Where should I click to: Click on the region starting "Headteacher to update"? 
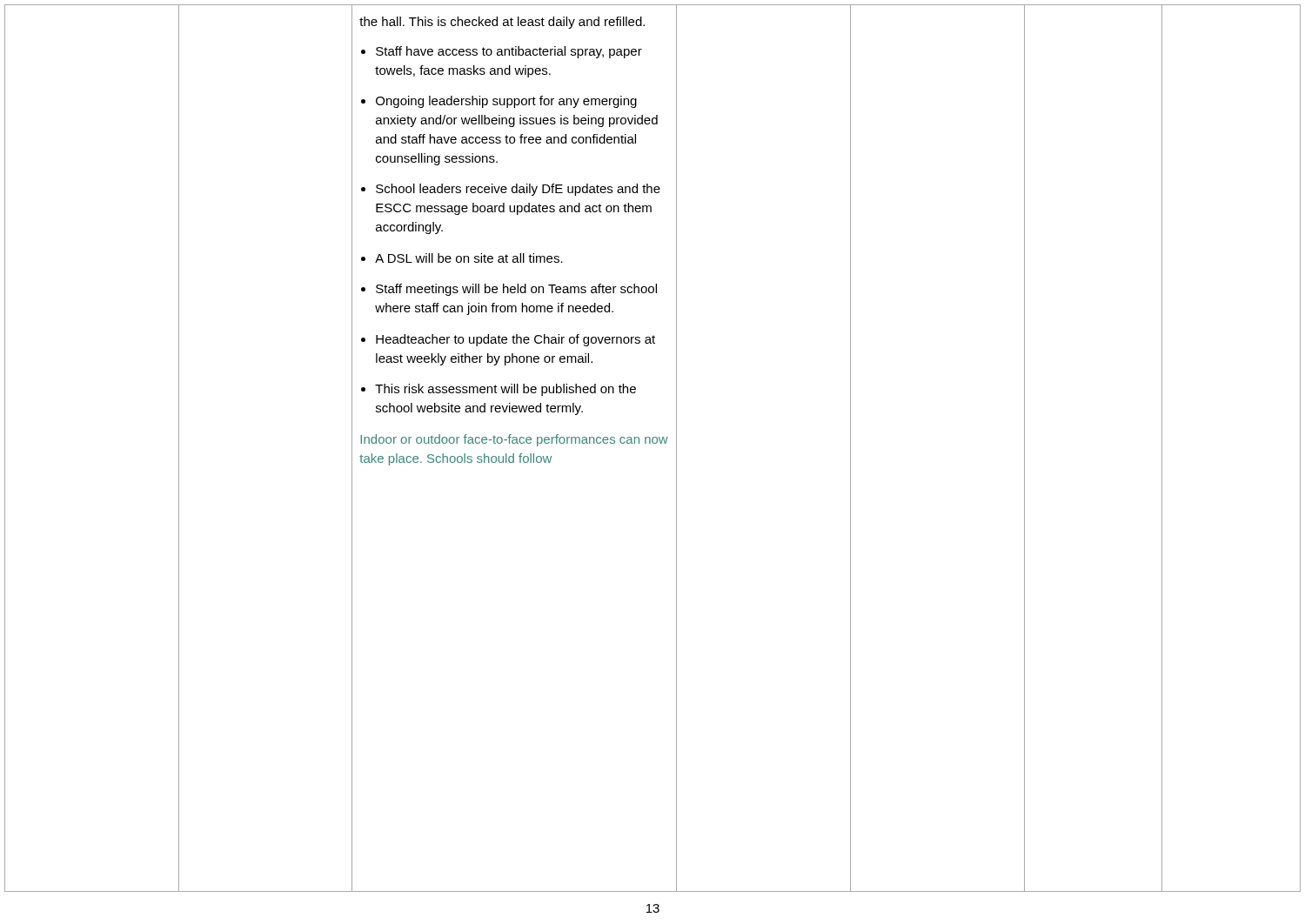point(515,348)
